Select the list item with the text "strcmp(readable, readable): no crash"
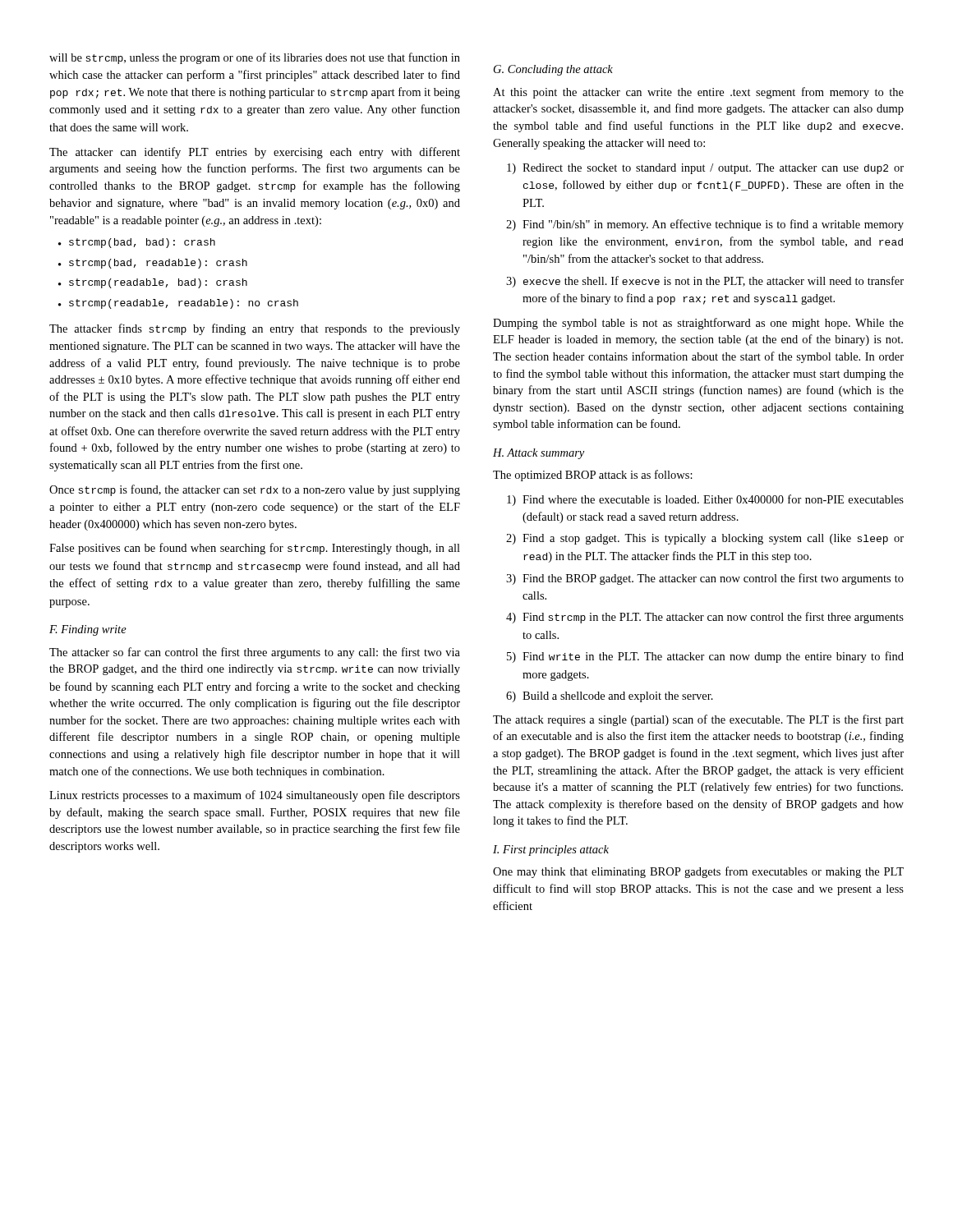 (255, 305)
